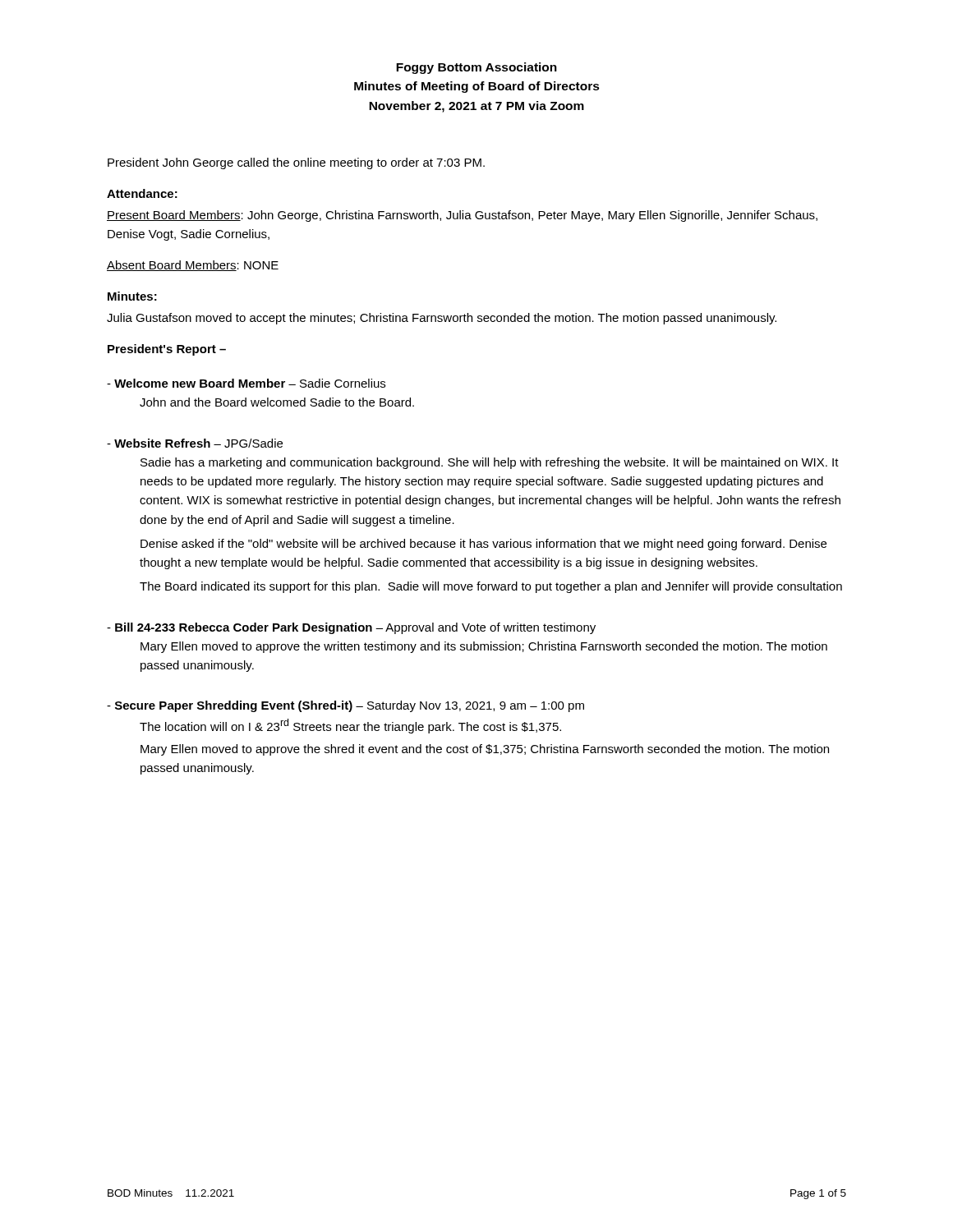The width and height of the screenshot is (953, 1232).
Task: Click the passage that begins "Bill 24-233 Rebecca Coder Park Designation"
Action: [x=476, y=647]
